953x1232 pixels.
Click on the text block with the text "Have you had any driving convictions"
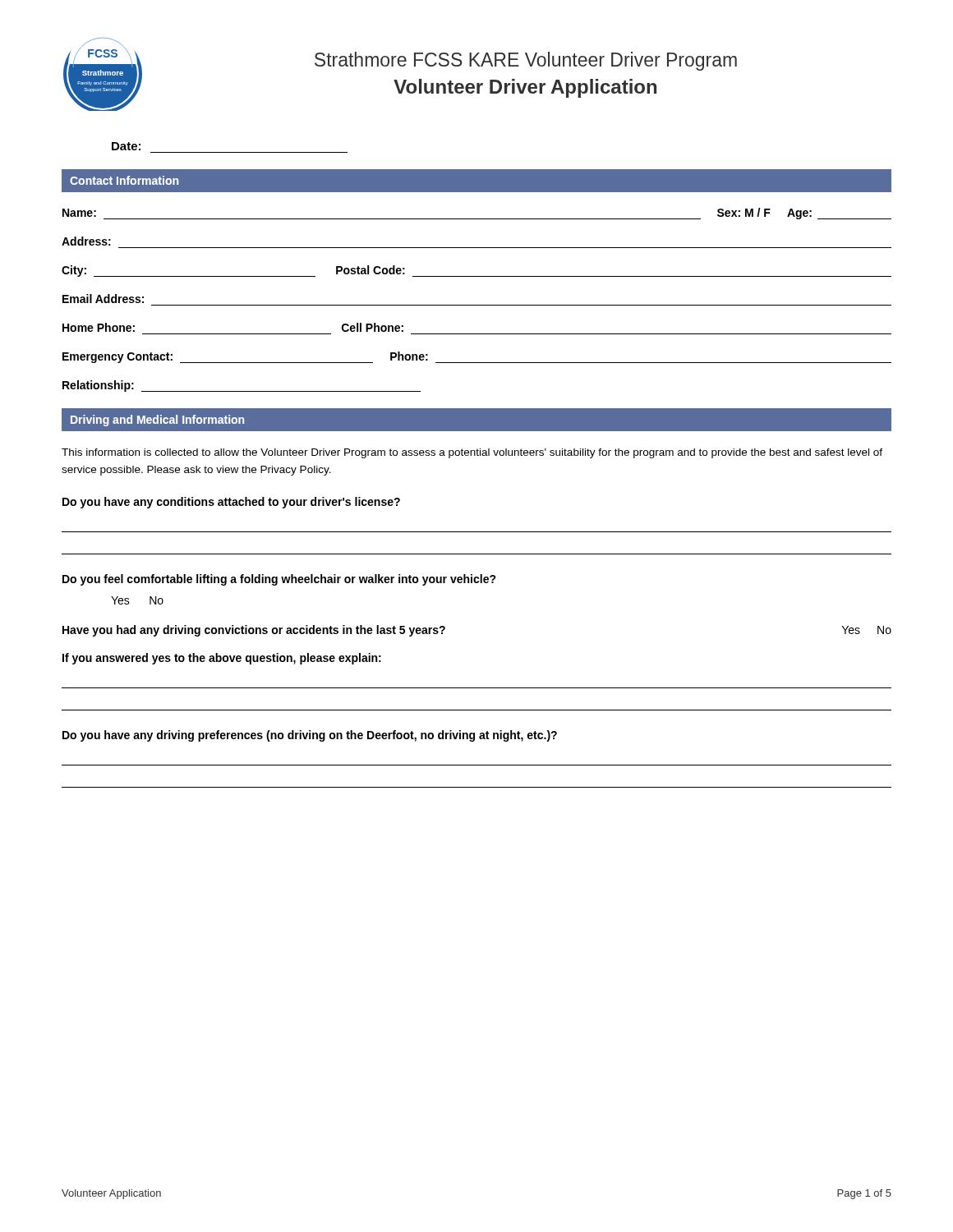pos(253,630)
